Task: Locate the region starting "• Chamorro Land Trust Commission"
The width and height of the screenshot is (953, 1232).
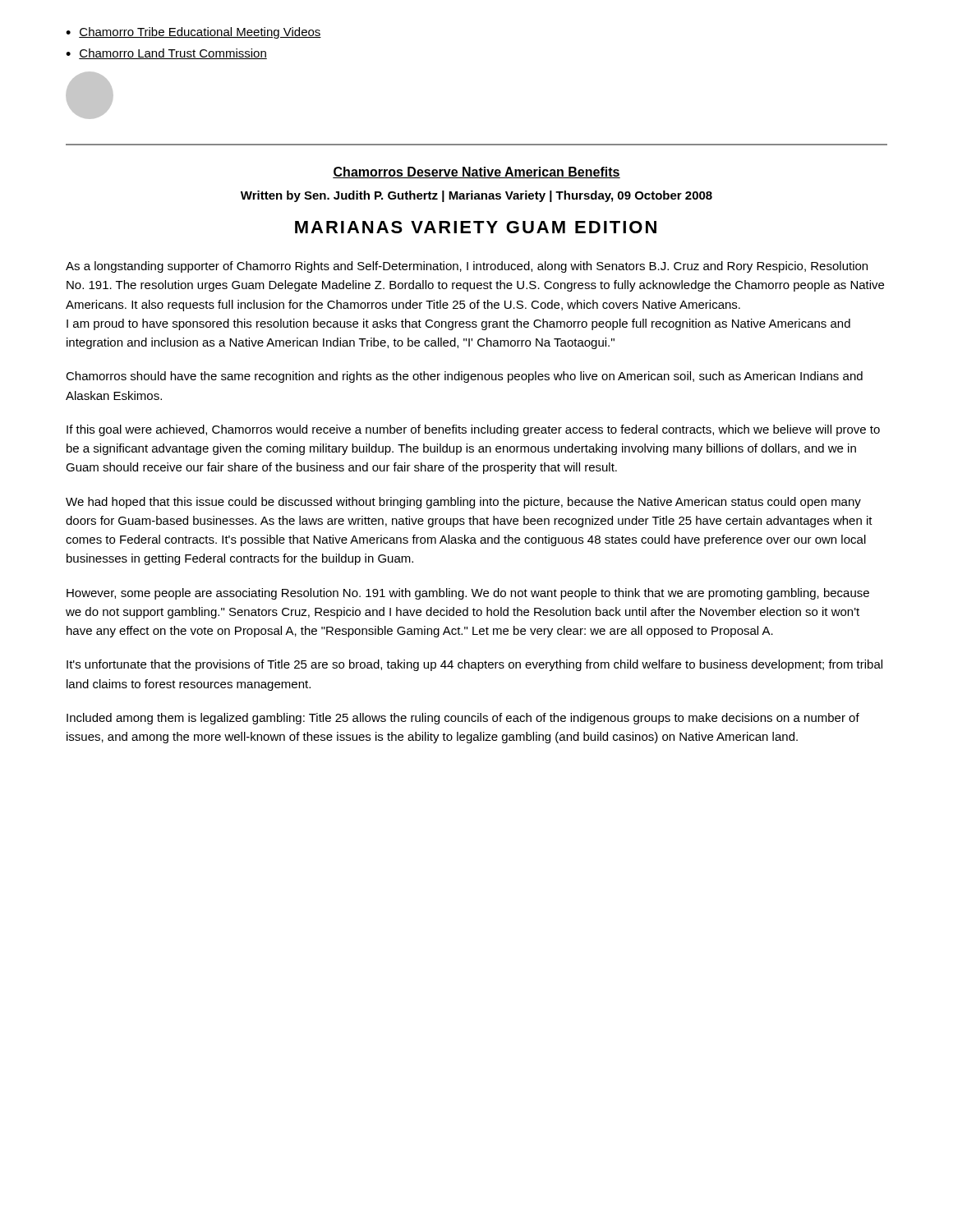Action: point(166,55)
